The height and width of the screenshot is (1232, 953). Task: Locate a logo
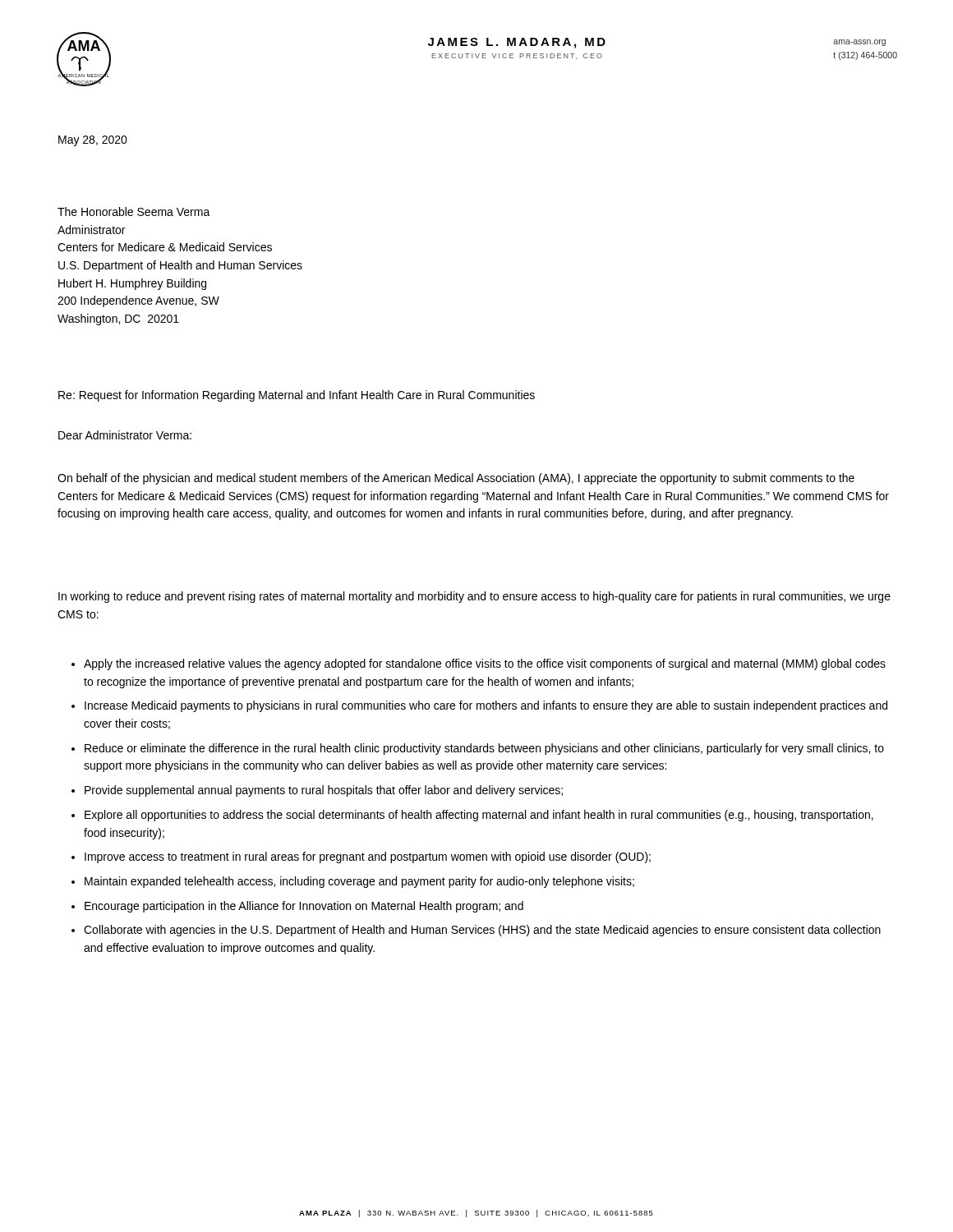point(103,64)
